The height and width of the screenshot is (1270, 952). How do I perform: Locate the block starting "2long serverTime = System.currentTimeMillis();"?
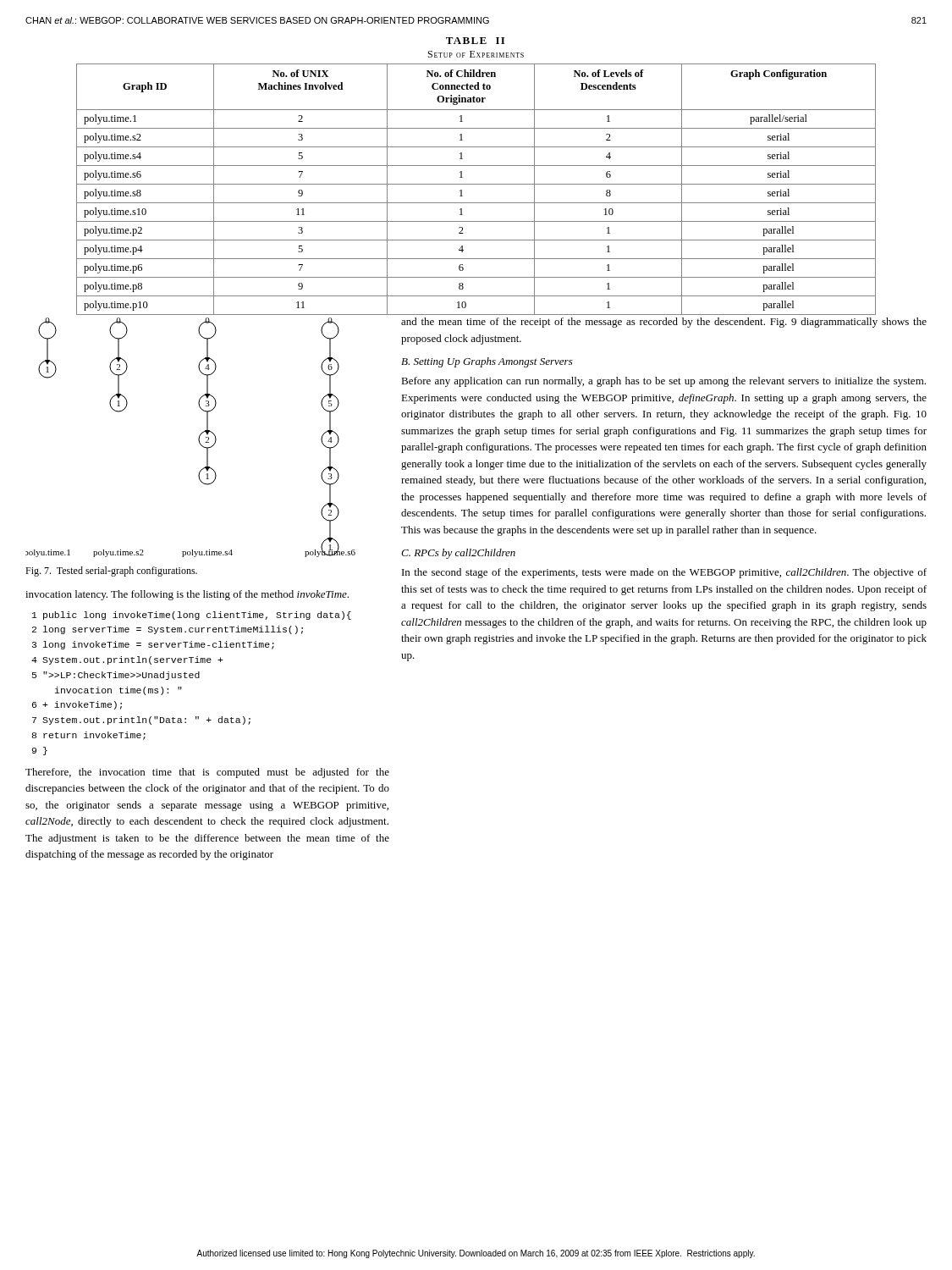(x=165, y=630)
